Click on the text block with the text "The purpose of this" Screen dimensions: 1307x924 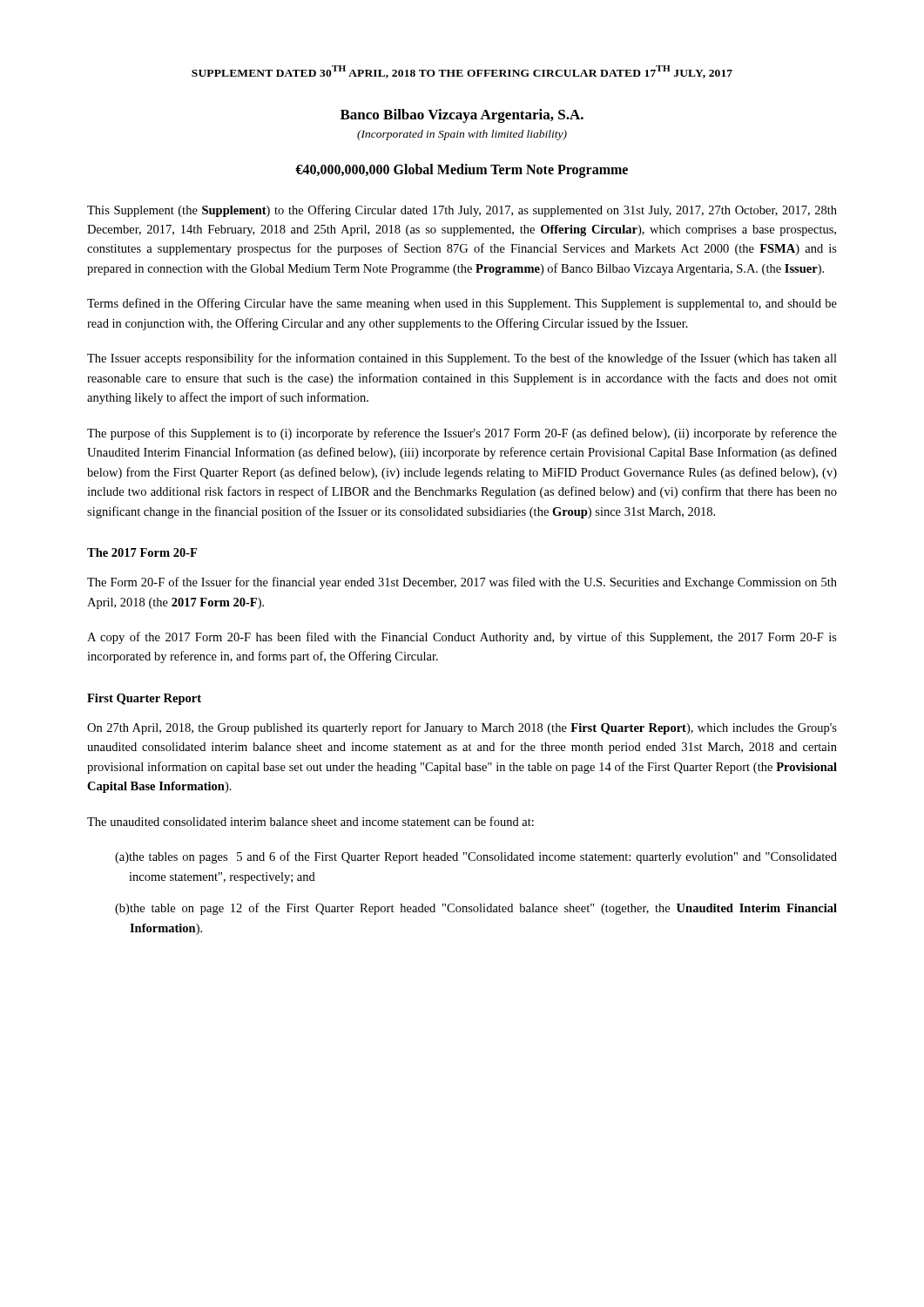pos(462,472)
